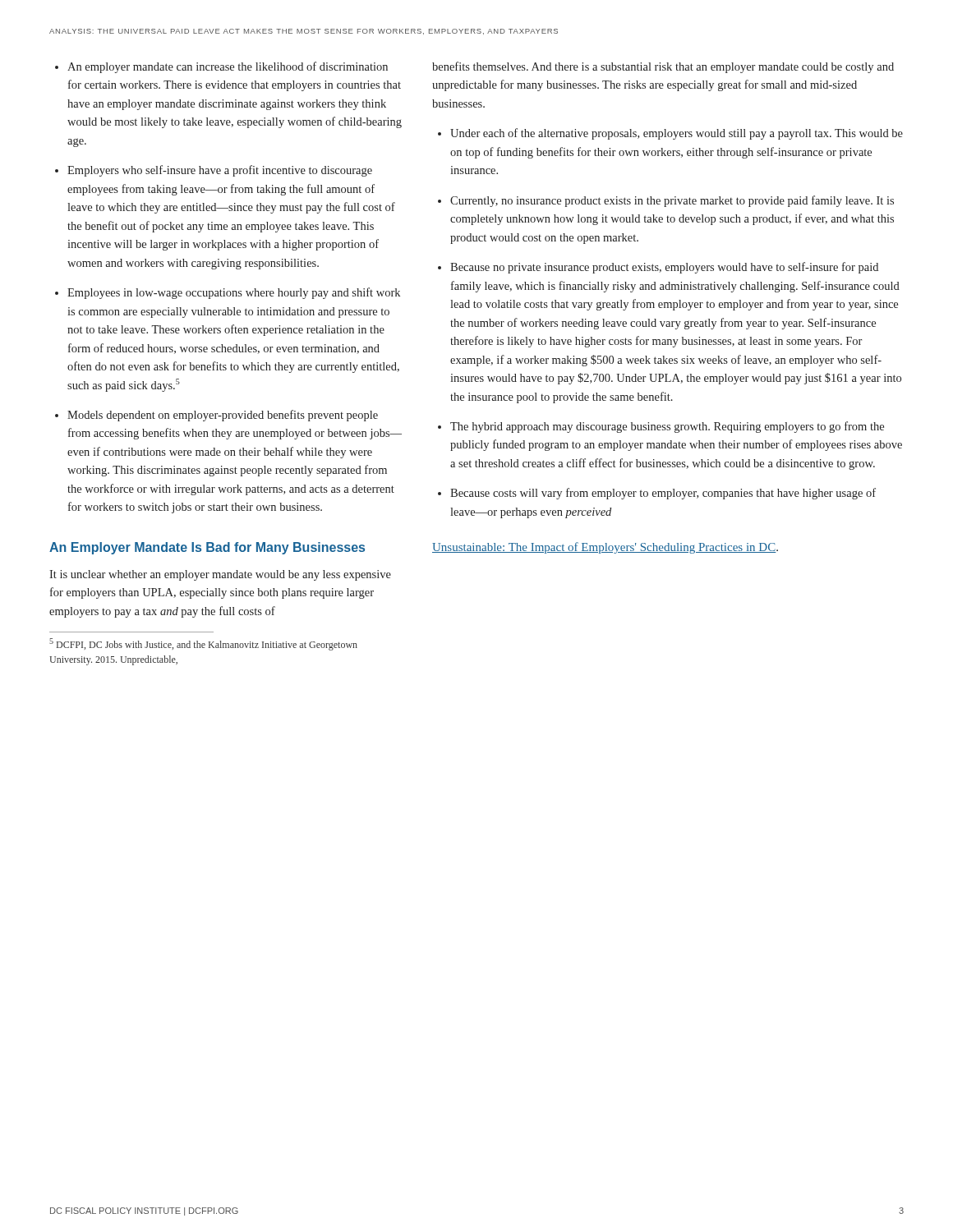Locate the list item that reads "Employers who self-insure have a profit incentive to"

tap(231, 216)
